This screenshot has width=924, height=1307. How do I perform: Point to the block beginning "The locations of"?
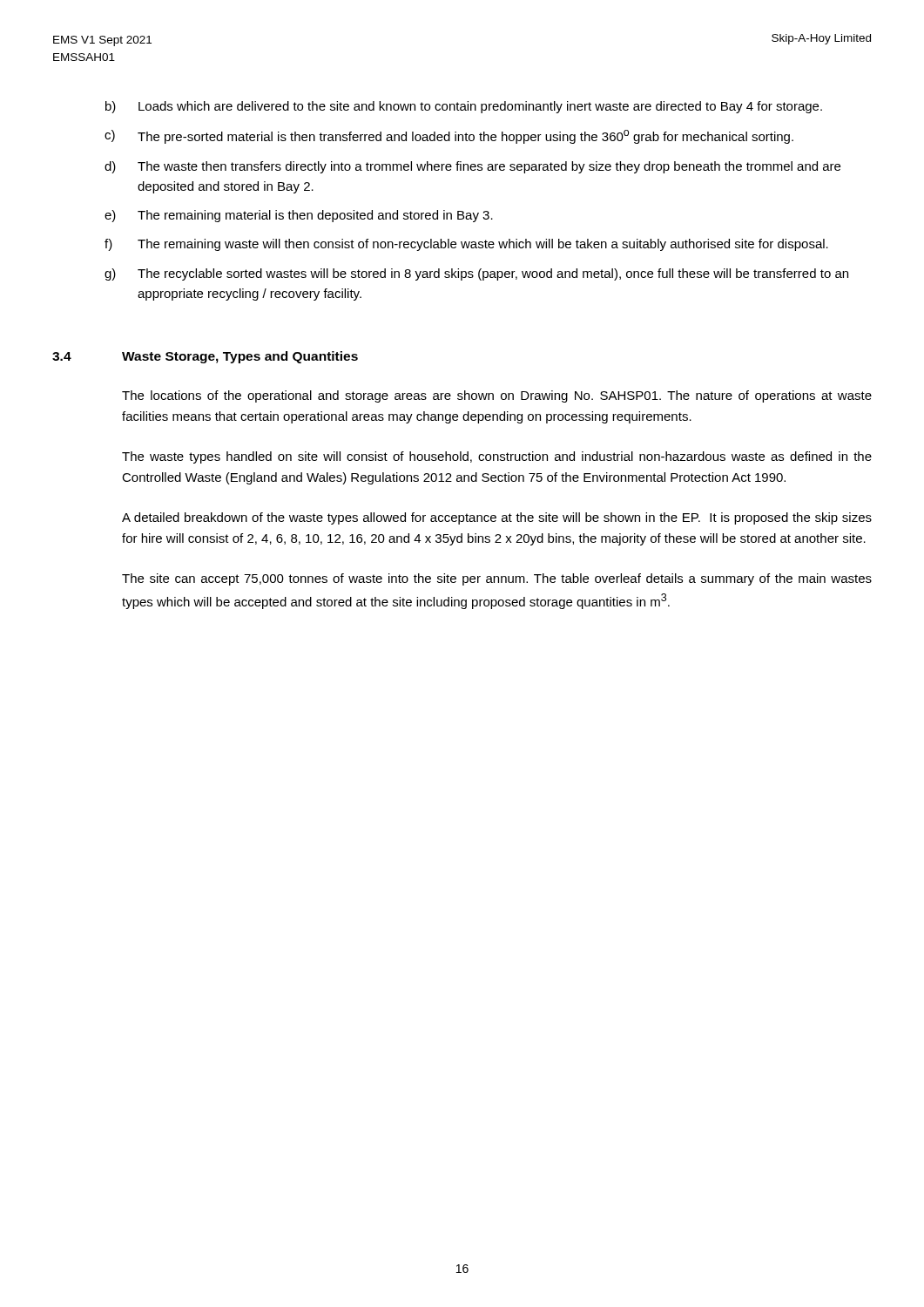point(497,406)
